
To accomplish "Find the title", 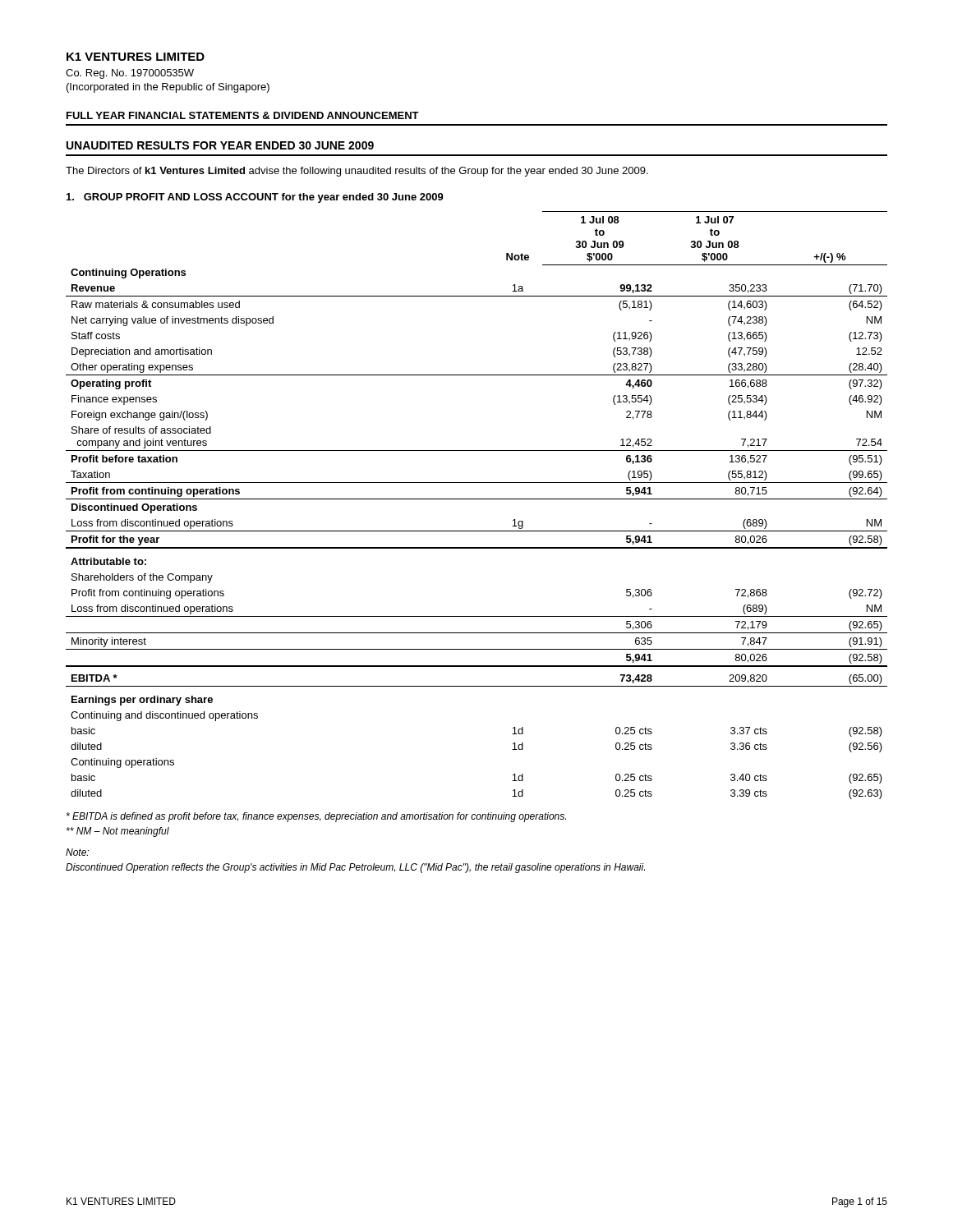I will point(135,56).
